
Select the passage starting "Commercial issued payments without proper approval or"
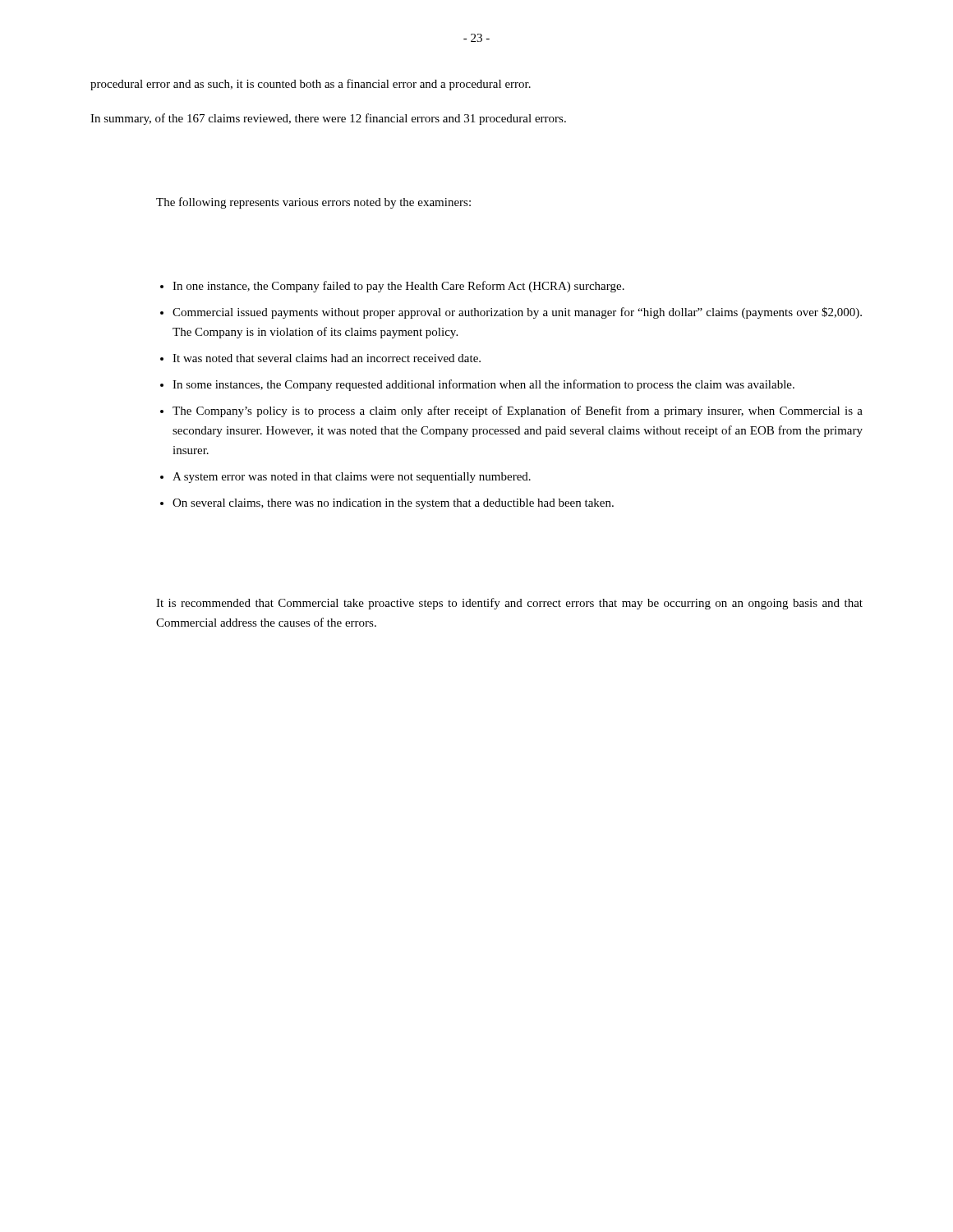tap(518, 322)
